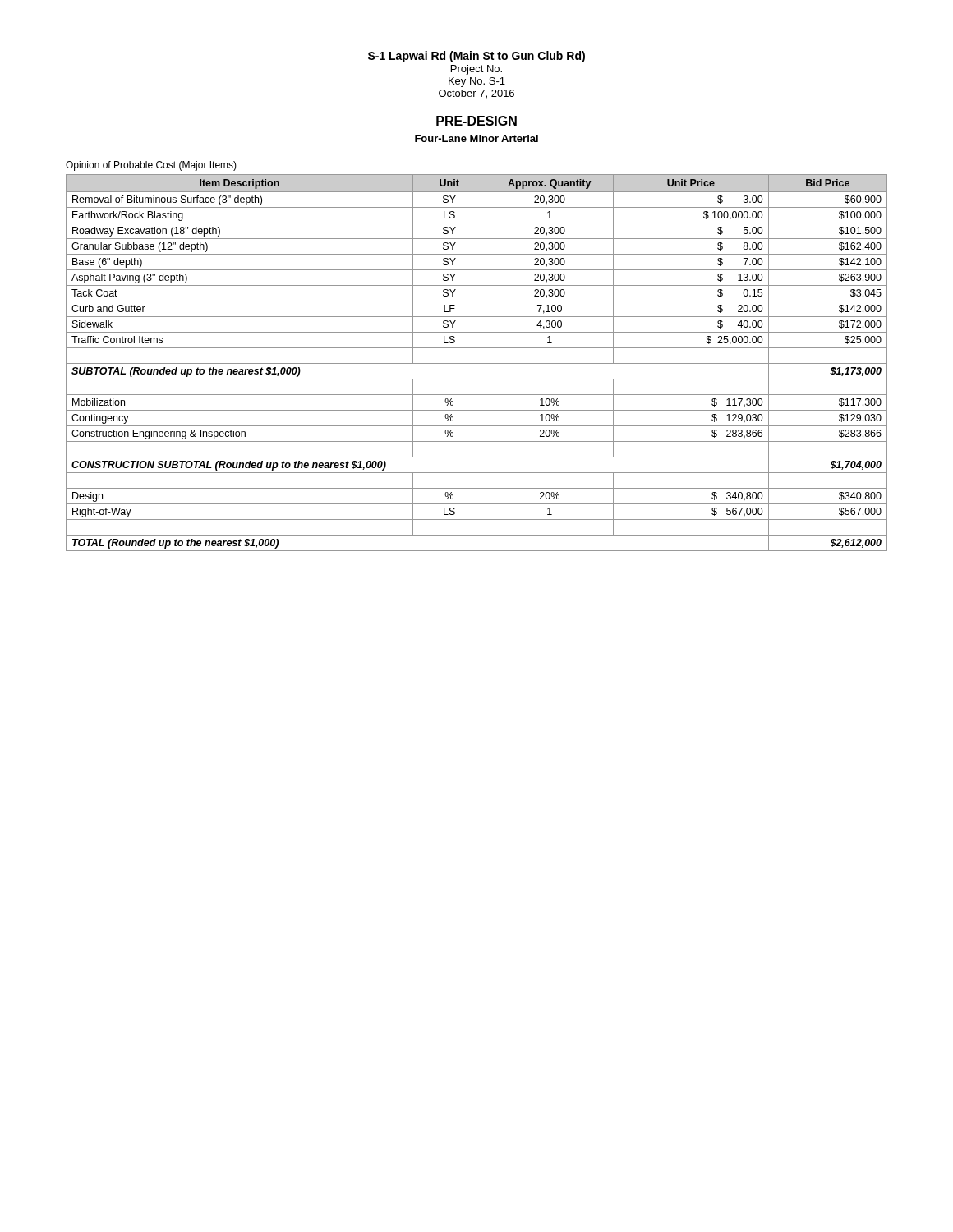This screenshot has width=953, height=1232.
Task: Click on the table containing "$ 8.00"
Action: pos(476,363)
